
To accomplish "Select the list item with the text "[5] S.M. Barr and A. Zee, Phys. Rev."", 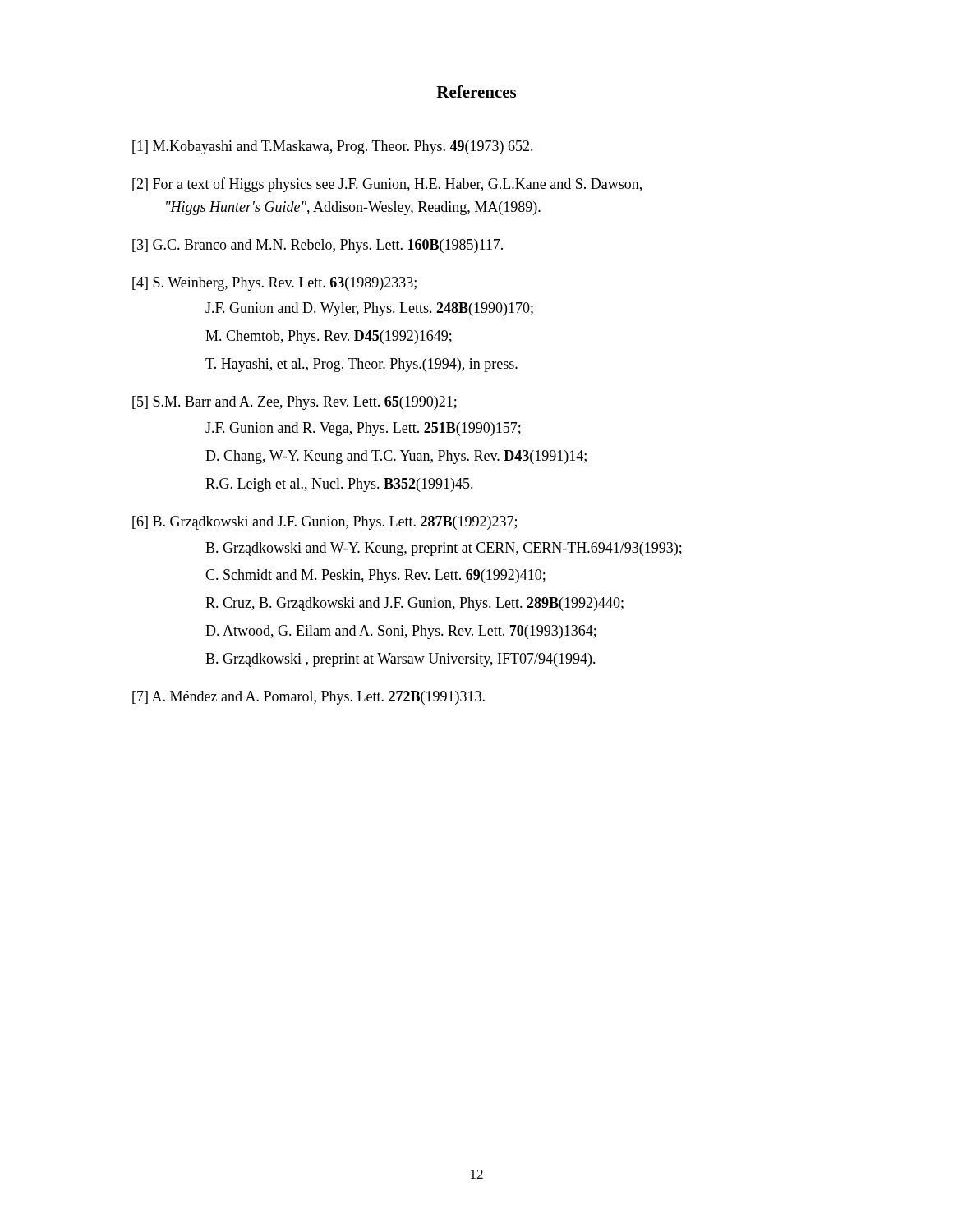I will pos(294,402).
